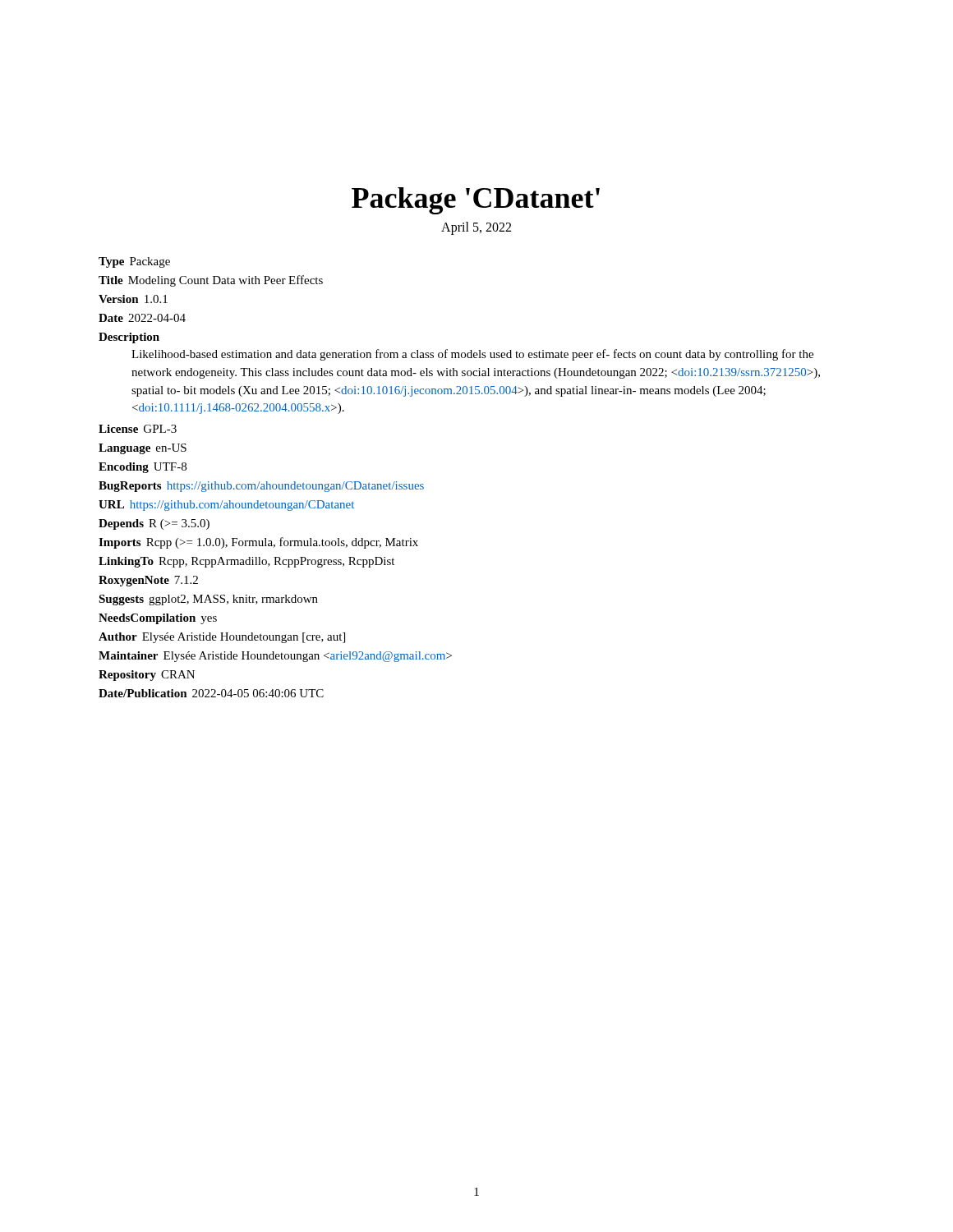953x1232 pixels.
Task: Point to "Language en-US"
Action: pyautogui.click(x=143, y=448)
